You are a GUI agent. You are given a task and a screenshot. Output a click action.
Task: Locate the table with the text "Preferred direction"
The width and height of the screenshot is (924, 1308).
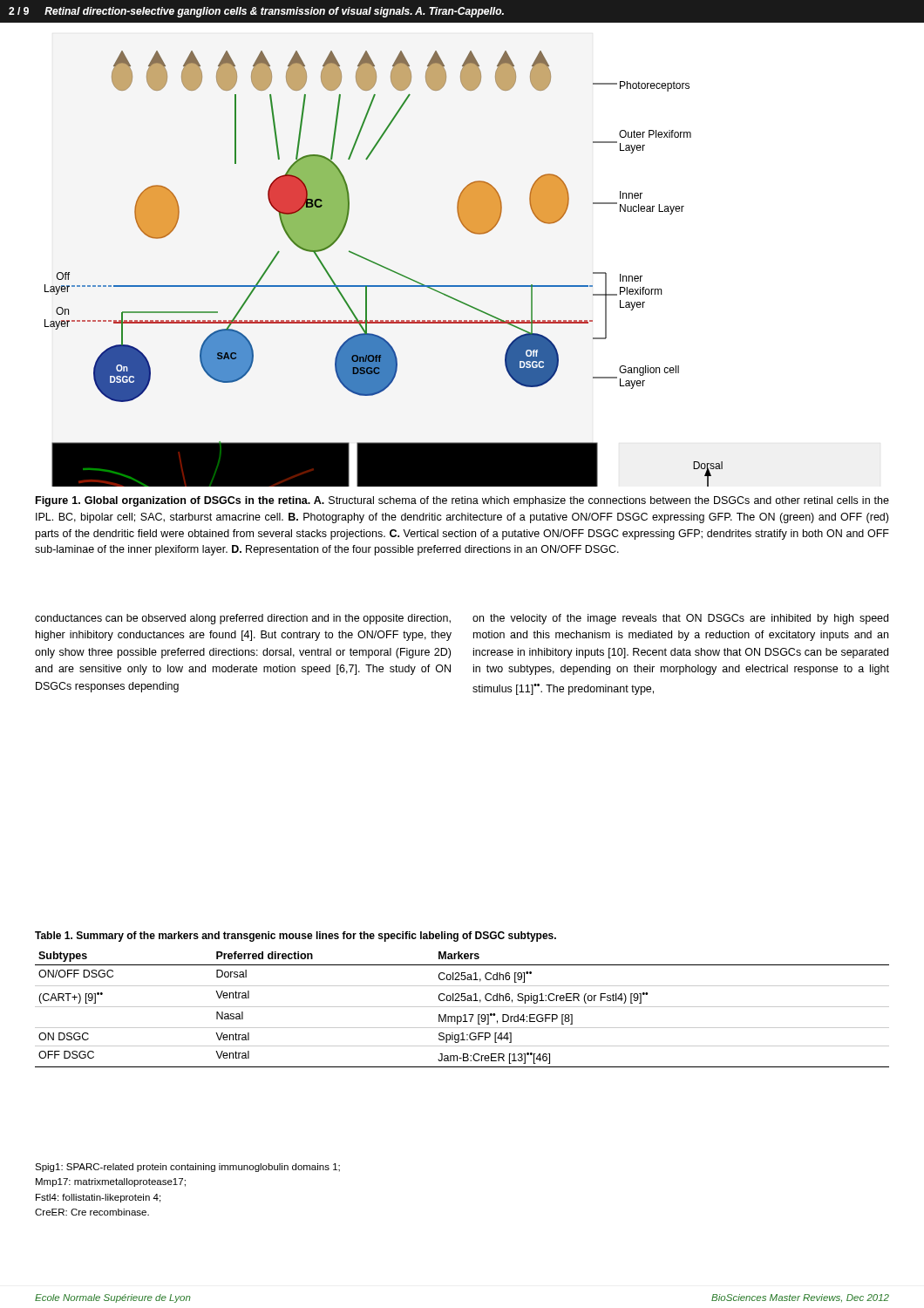tap(462, 1007)
